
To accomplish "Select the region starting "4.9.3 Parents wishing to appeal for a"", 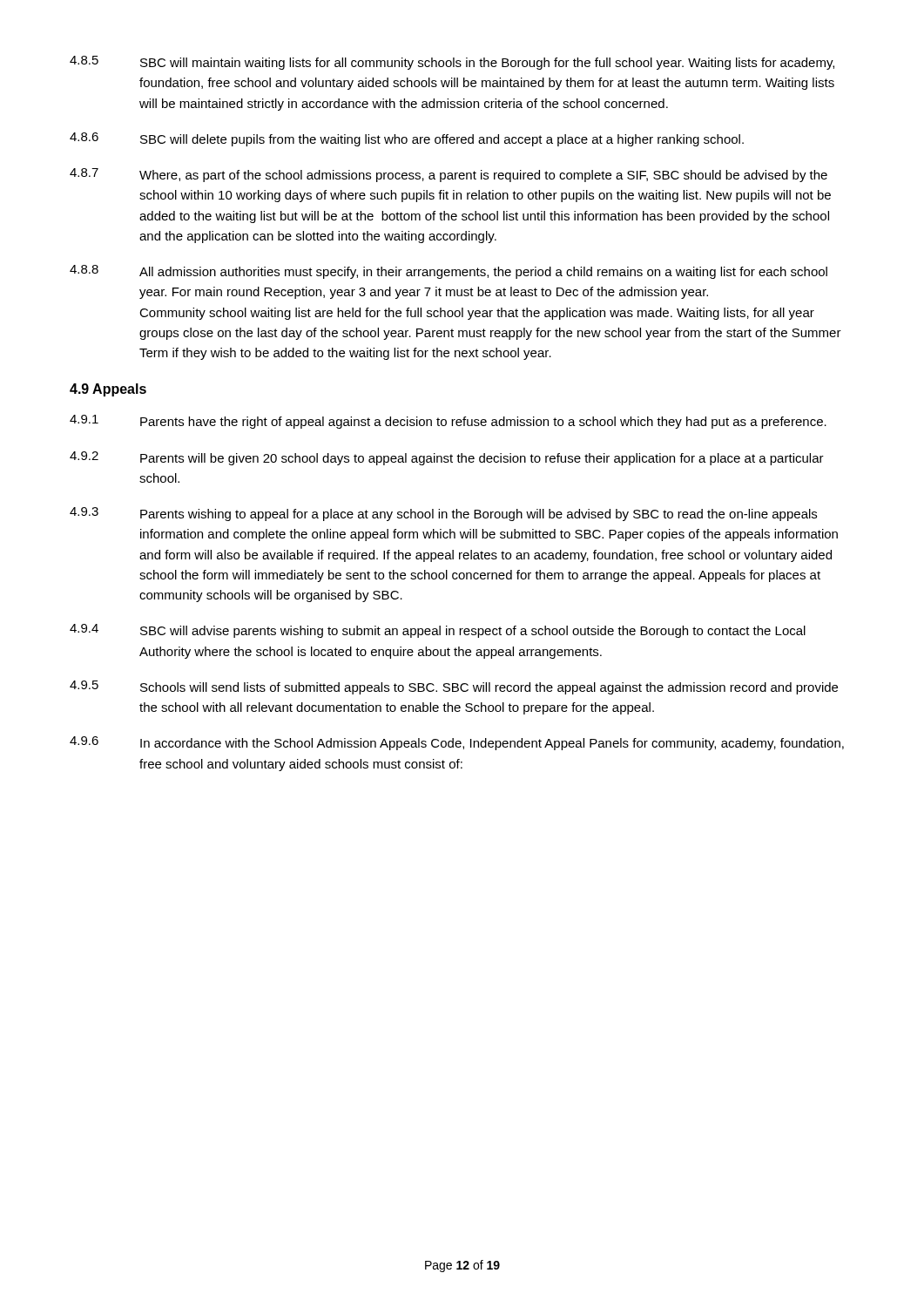I will click(462, 554).
